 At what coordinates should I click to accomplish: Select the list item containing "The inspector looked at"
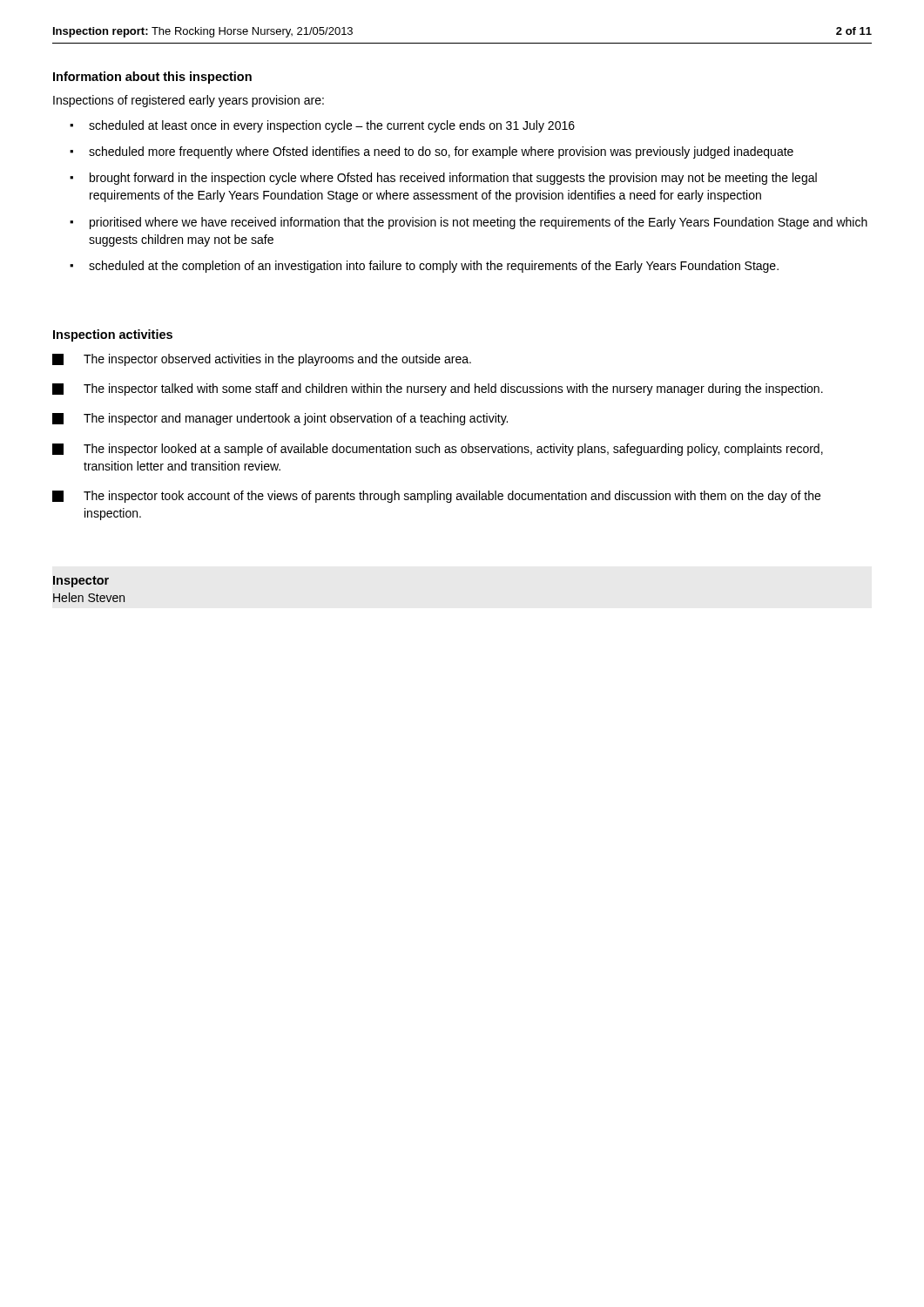pyautogui.click(x=454, y=457)
